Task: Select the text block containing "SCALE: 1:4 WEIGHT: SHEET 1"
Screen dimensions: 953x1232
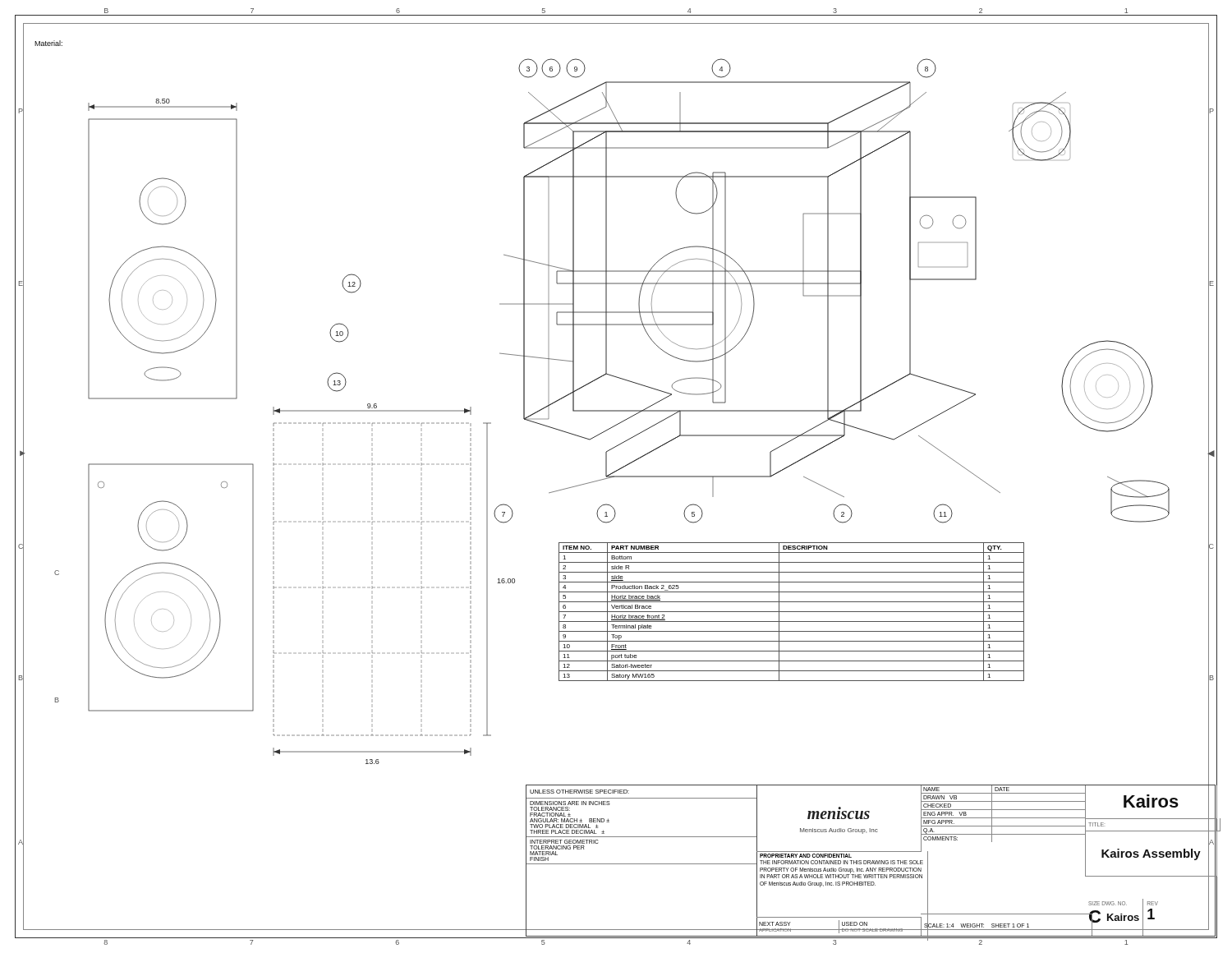Action: coord(977,925)
